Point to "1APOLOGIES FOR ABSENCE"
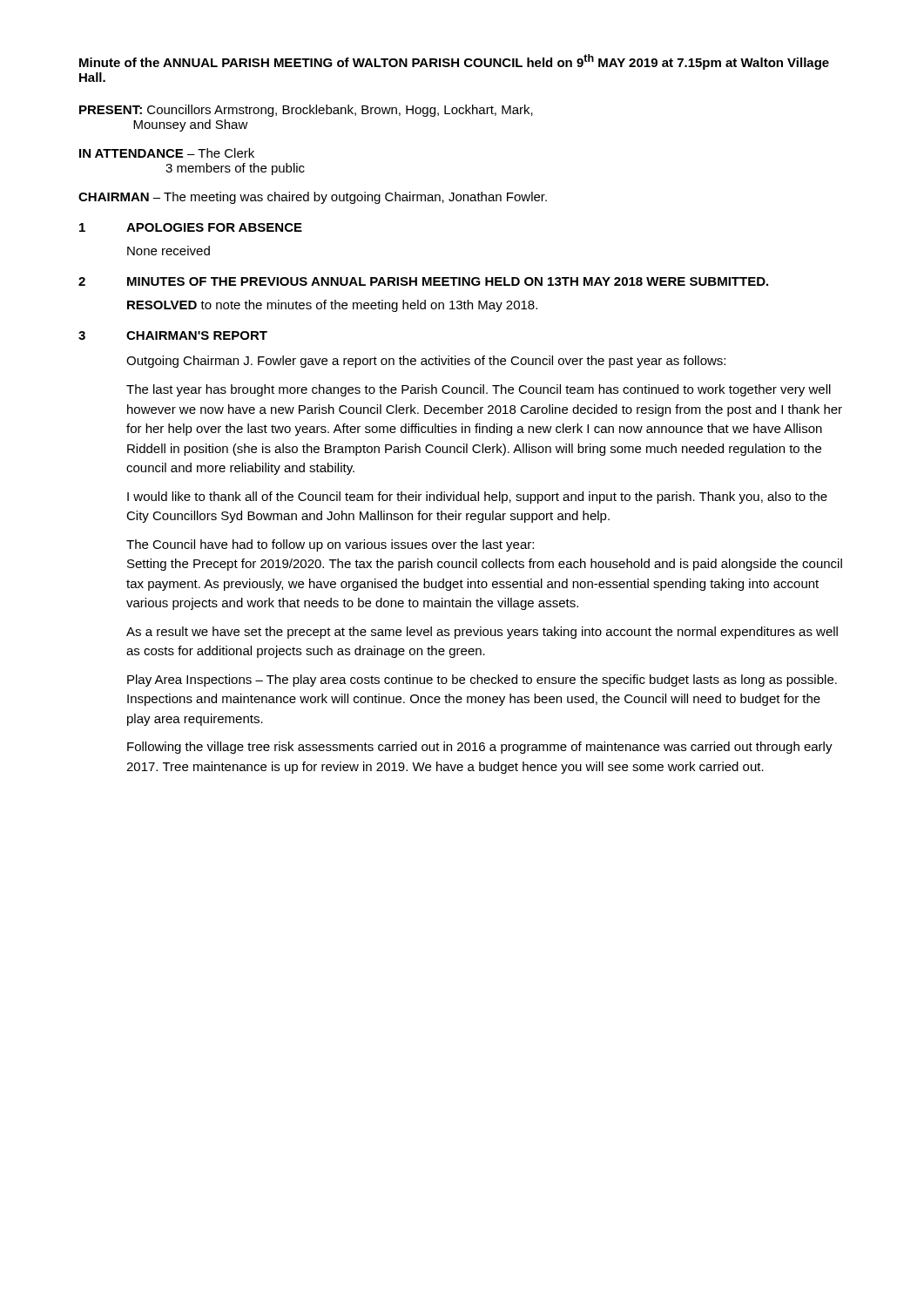924x1307 pixels. click(x=190, y=227)
